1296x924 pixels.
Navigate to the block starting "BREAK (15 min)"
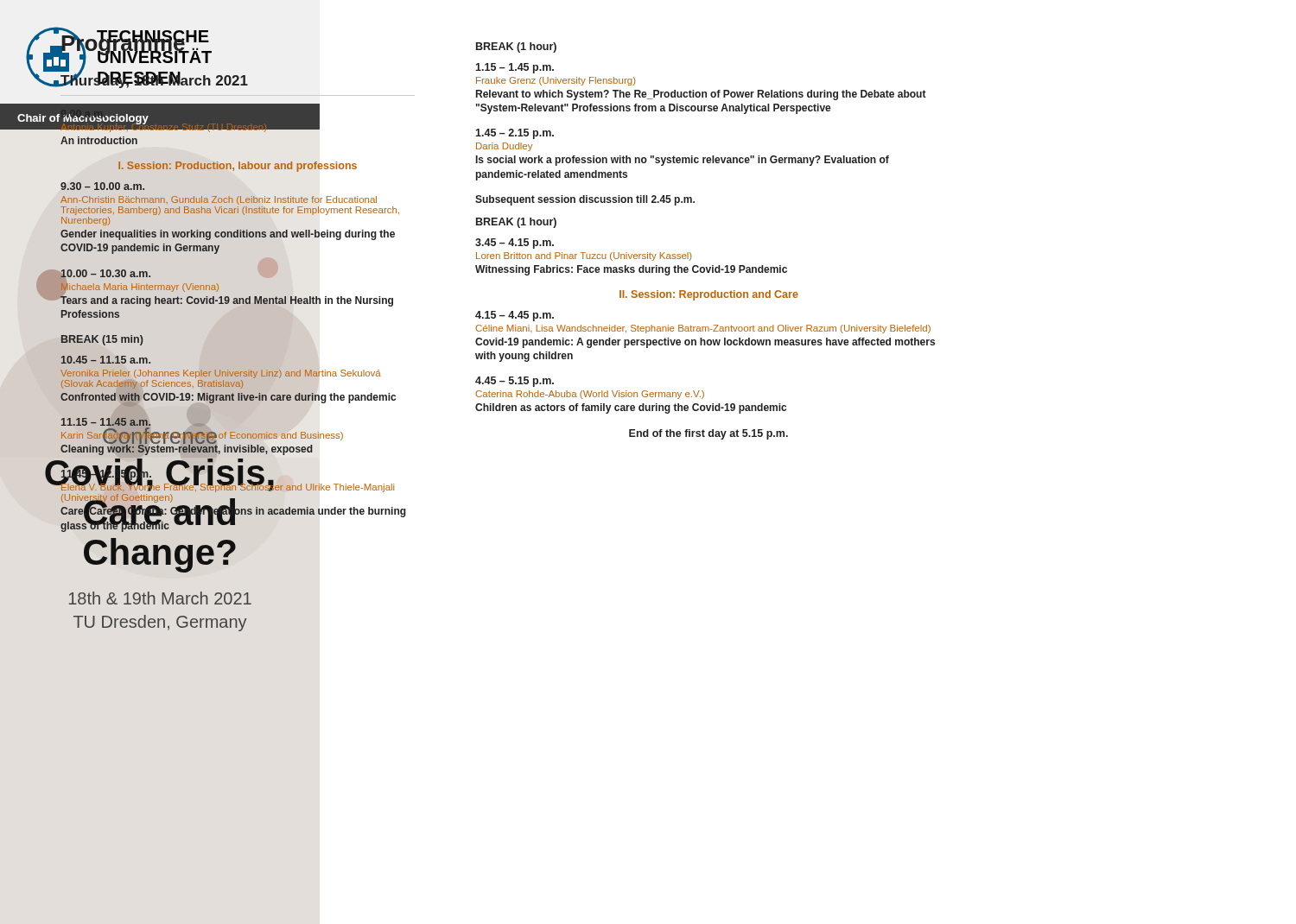(x=102, y=339)
